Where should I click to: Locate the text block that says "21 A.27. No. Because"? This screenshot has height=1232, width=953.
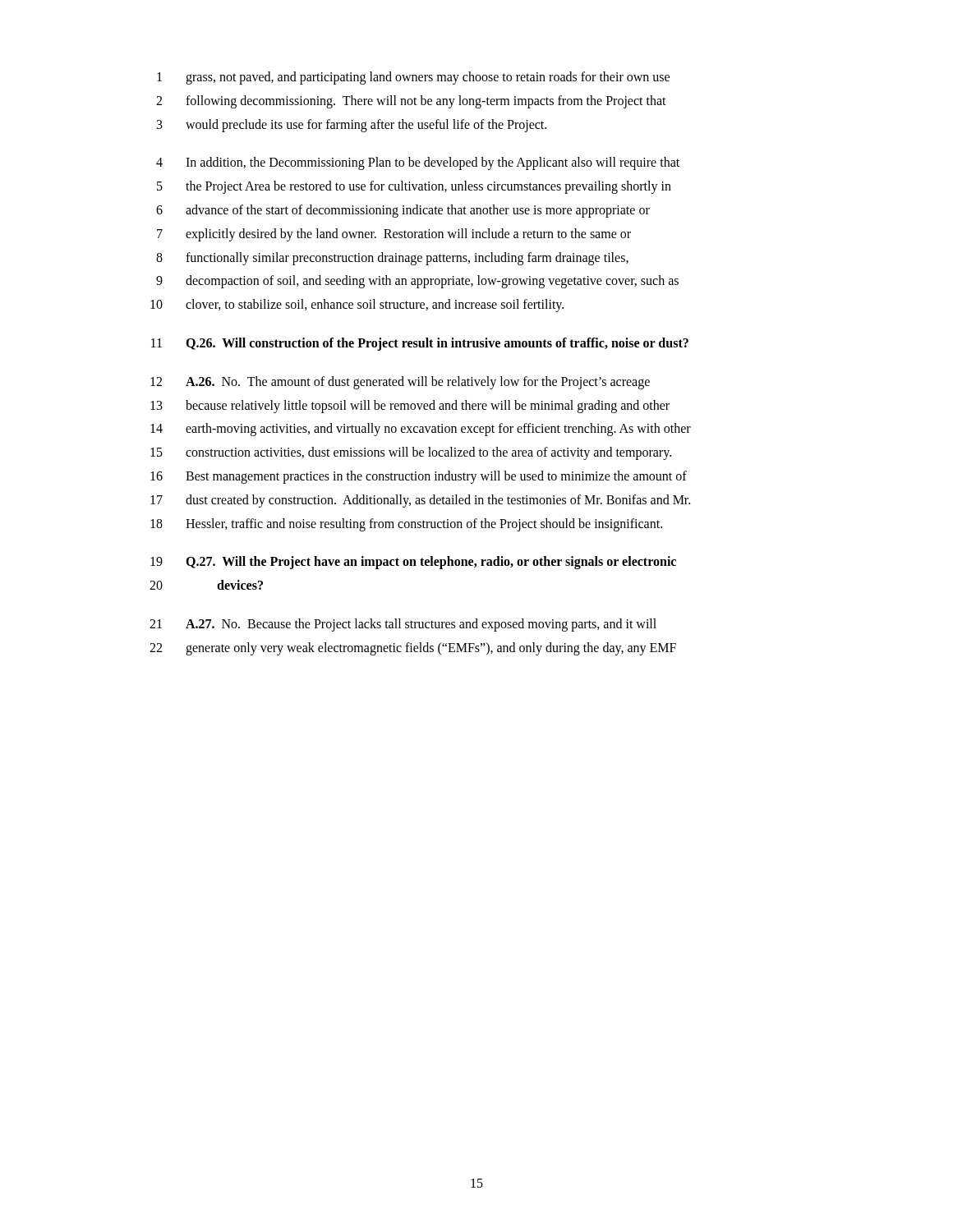[x=476, y=636]
